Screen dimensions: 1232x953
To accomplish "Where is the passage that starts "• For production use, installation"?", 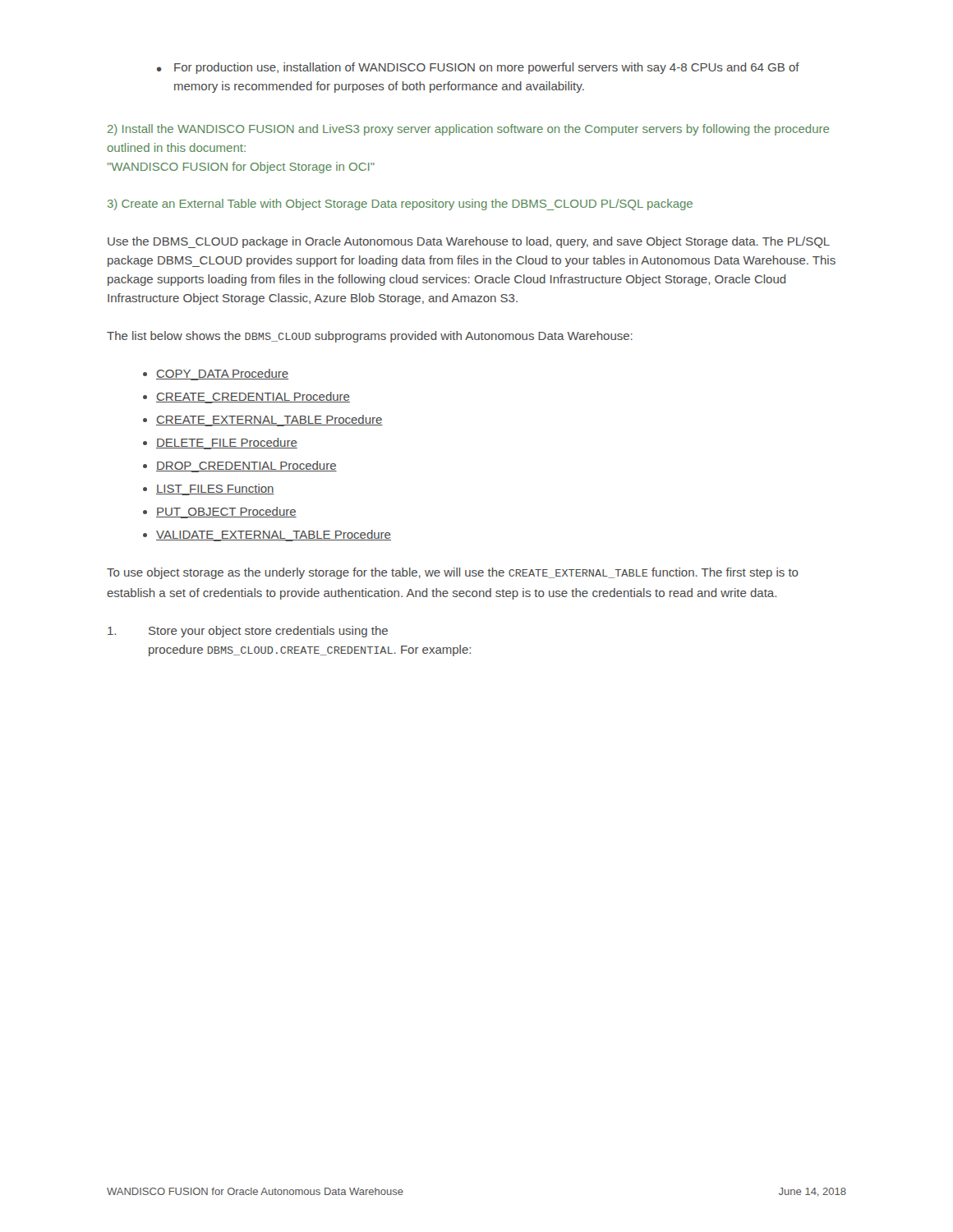I will [501, 77].
